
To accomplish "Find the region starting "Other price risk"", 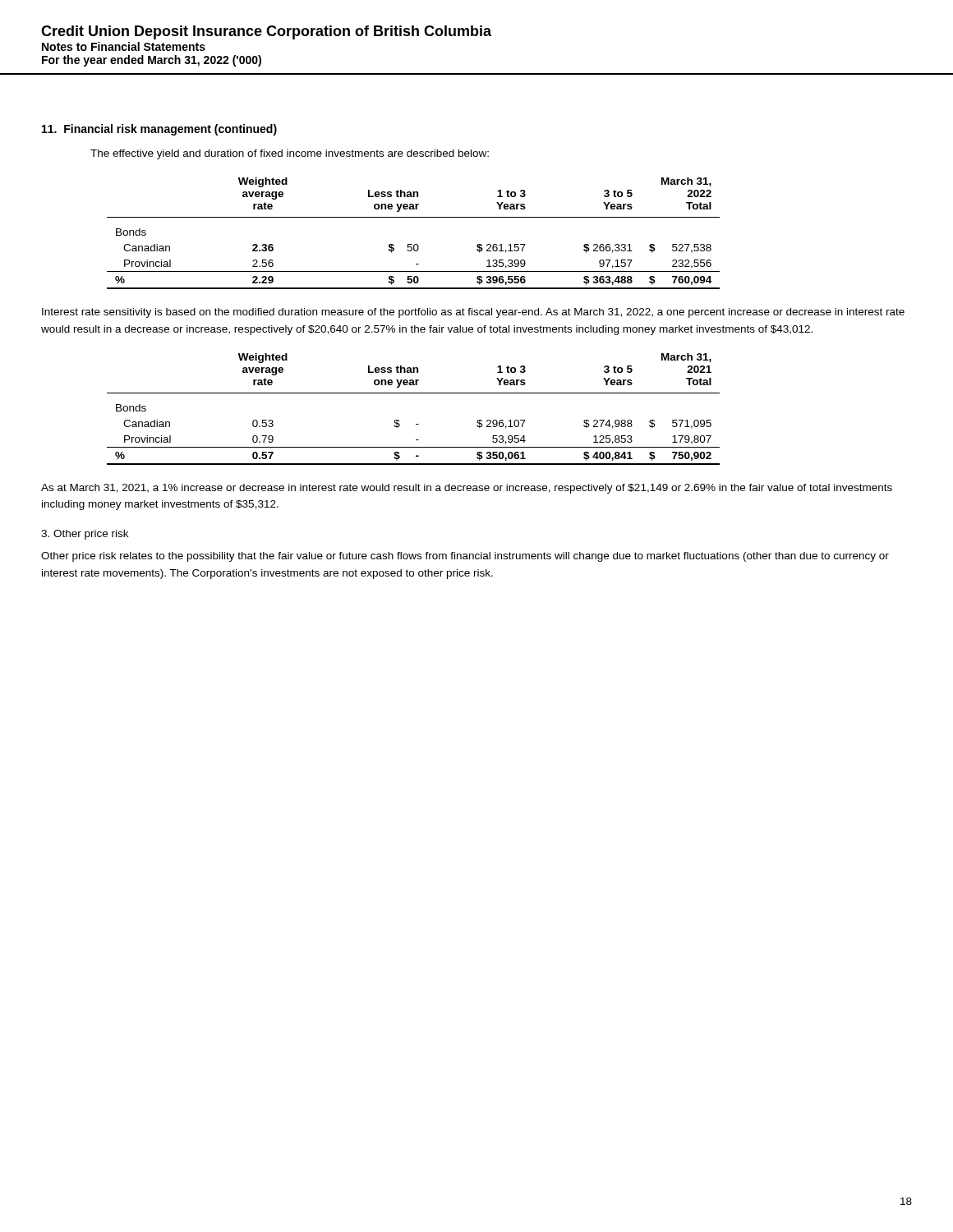I will (465, 564).
